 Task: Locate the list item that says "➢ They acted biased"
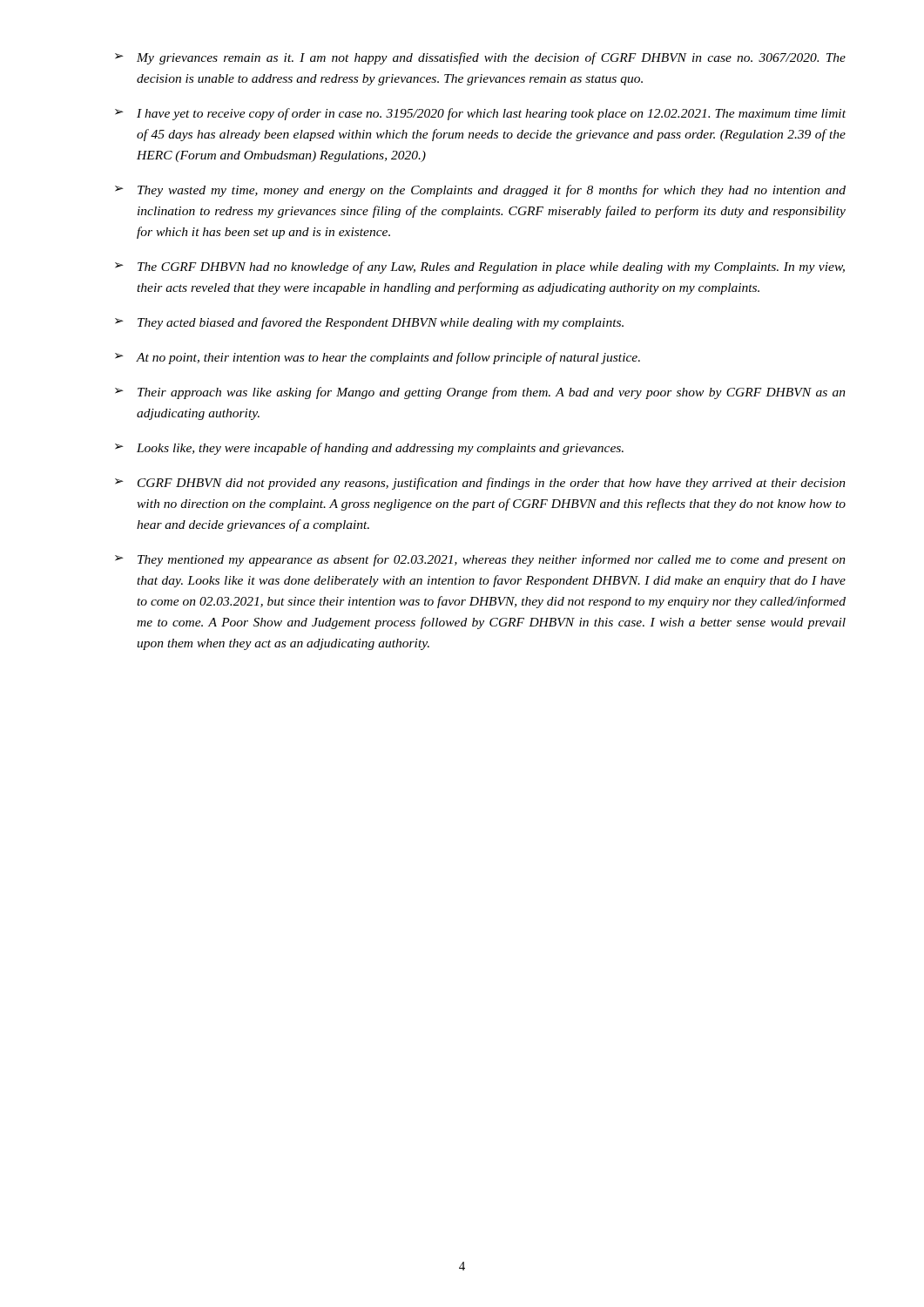pyautogui.click(x=369, y=323)
